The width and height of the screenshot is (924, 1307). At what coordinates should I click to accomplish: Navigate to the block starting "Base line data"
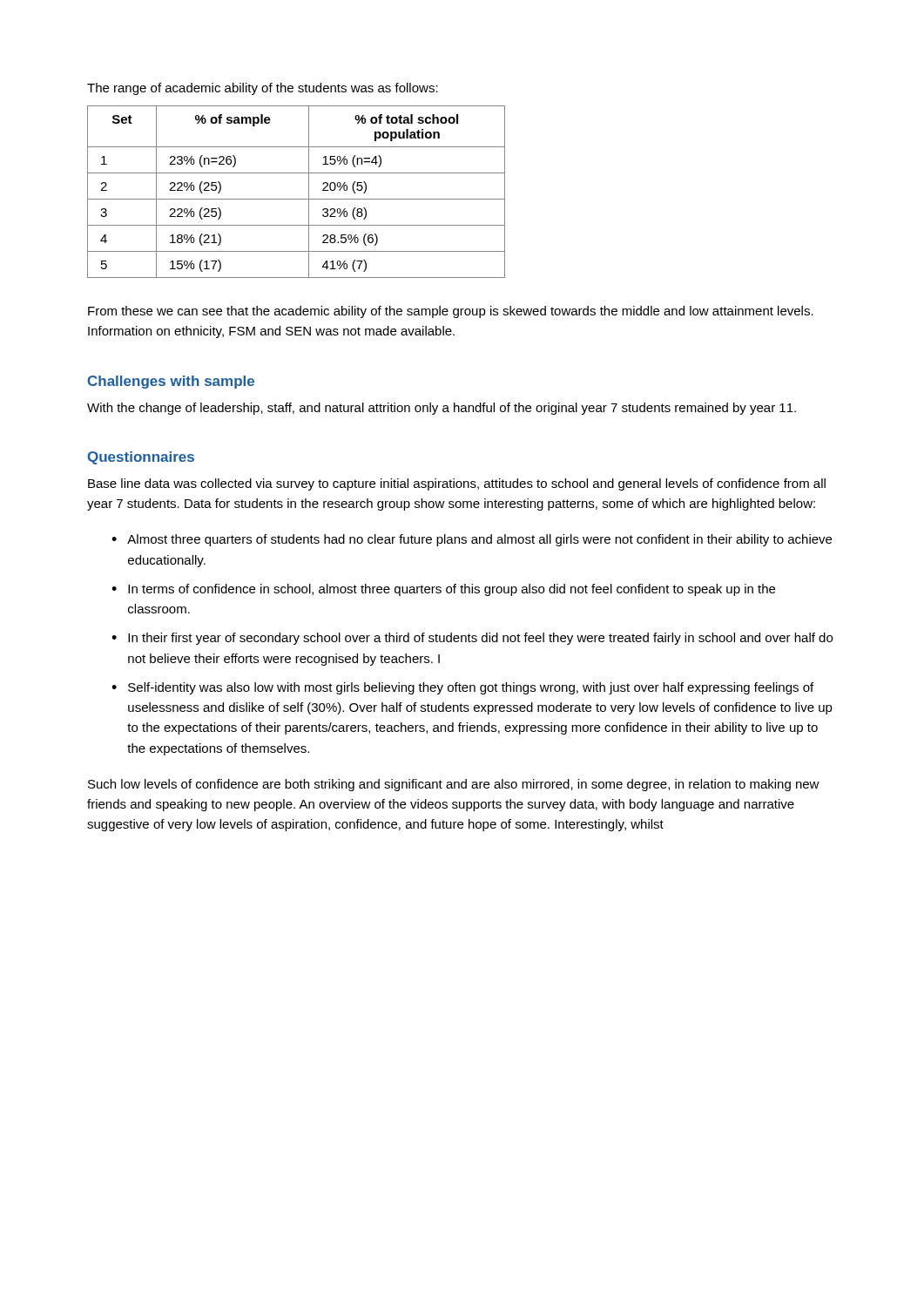457,493
